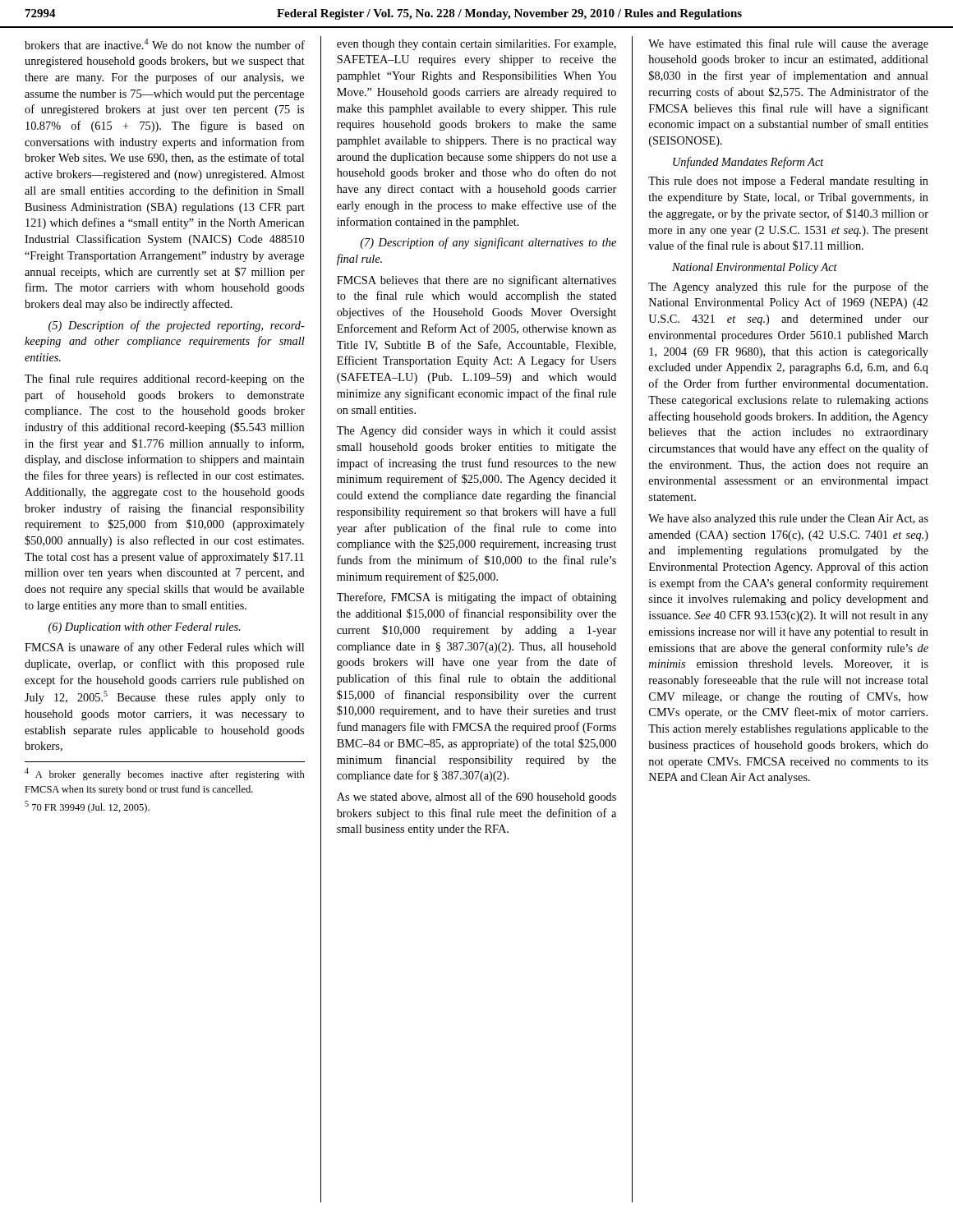
Task: Find the block on this page that starts "This rule does"
Action: 788,214
